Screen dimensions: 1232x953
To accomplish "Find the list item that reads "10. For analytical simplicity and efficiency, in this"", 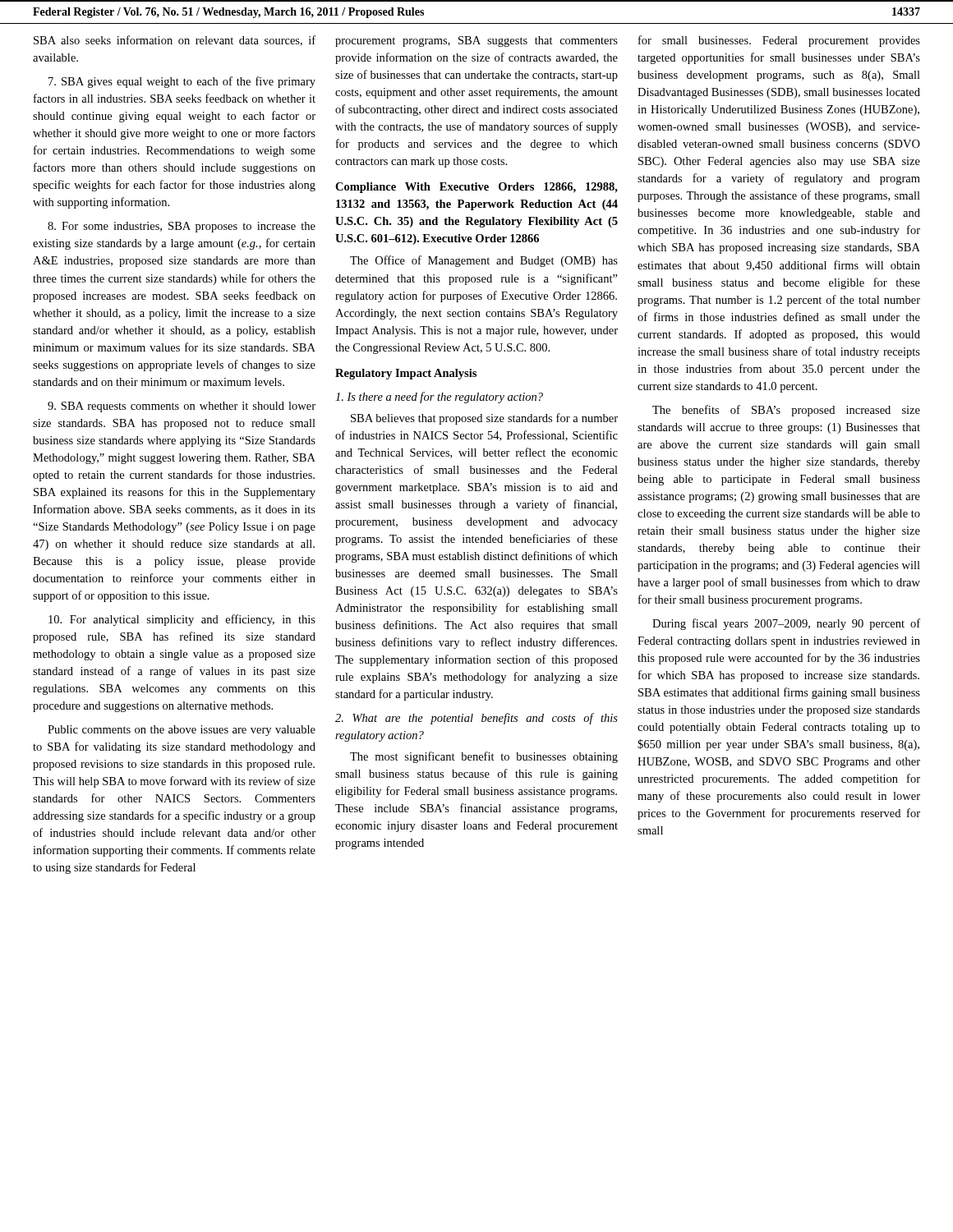I will point(174,662).
